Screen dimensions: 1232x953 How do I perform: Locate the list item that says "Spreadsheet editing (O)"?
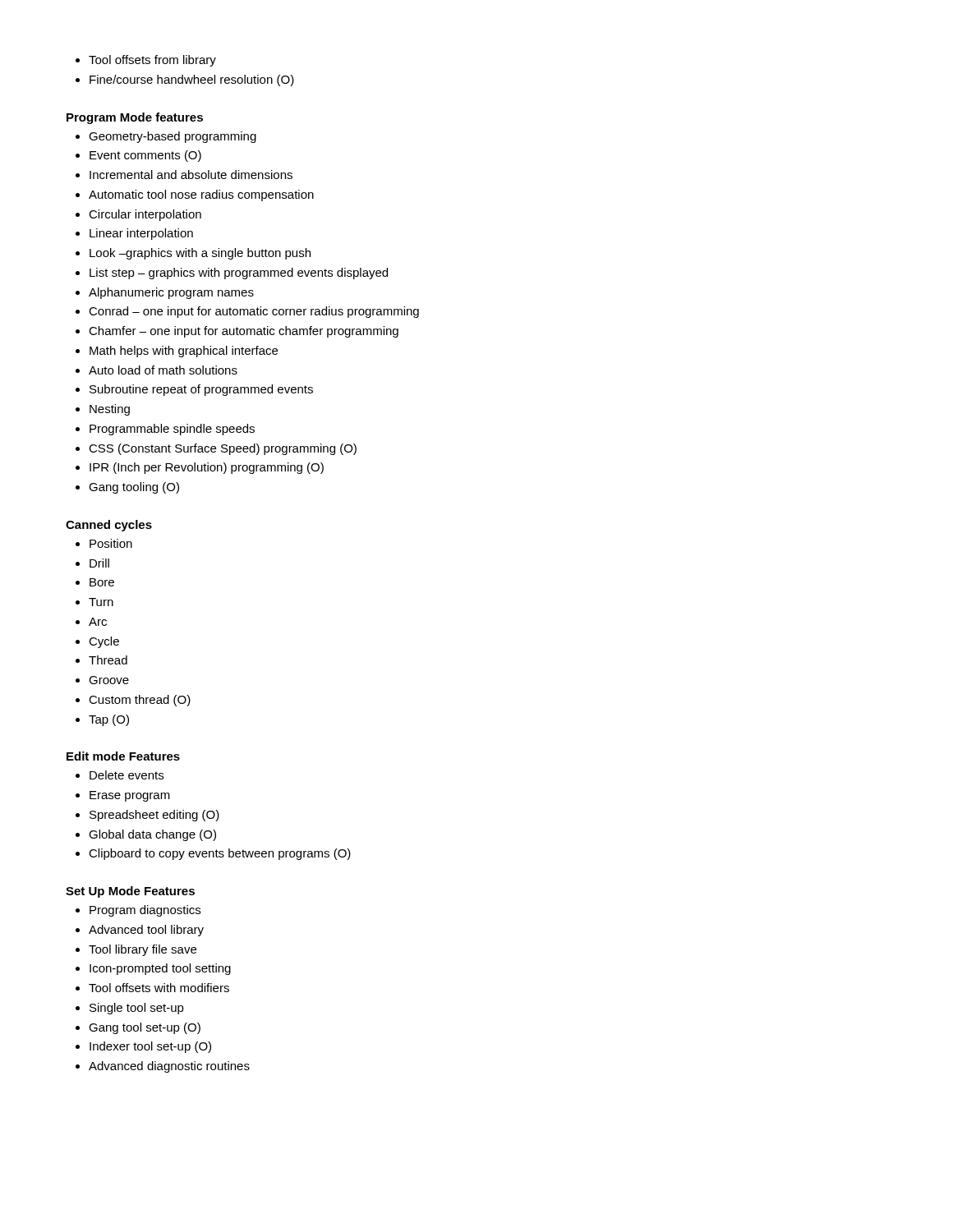click(154, 816)
